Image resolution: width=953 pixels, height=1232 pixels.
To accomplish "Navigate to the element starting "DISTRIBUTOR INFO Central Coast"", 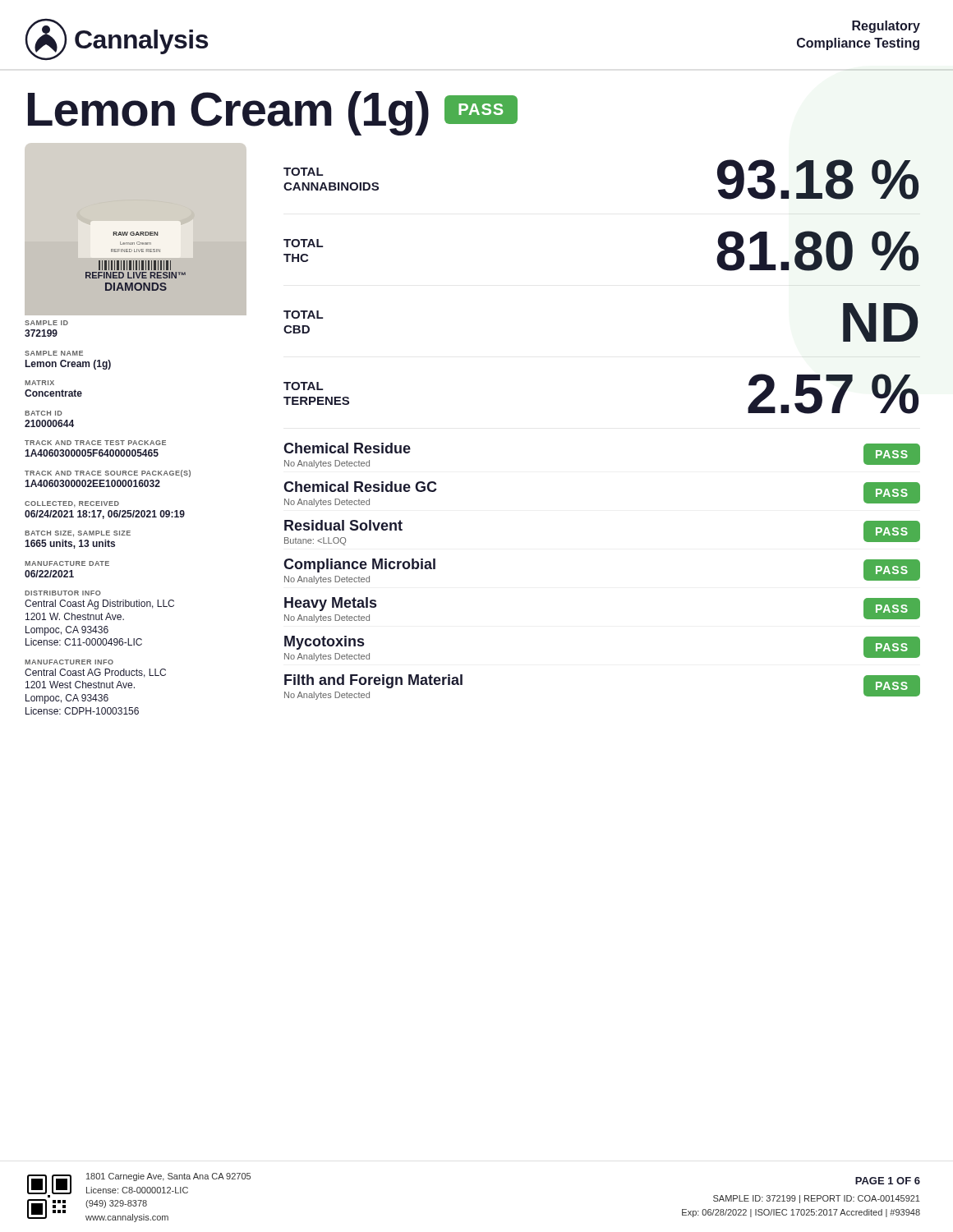I will [x=63, y=593].
